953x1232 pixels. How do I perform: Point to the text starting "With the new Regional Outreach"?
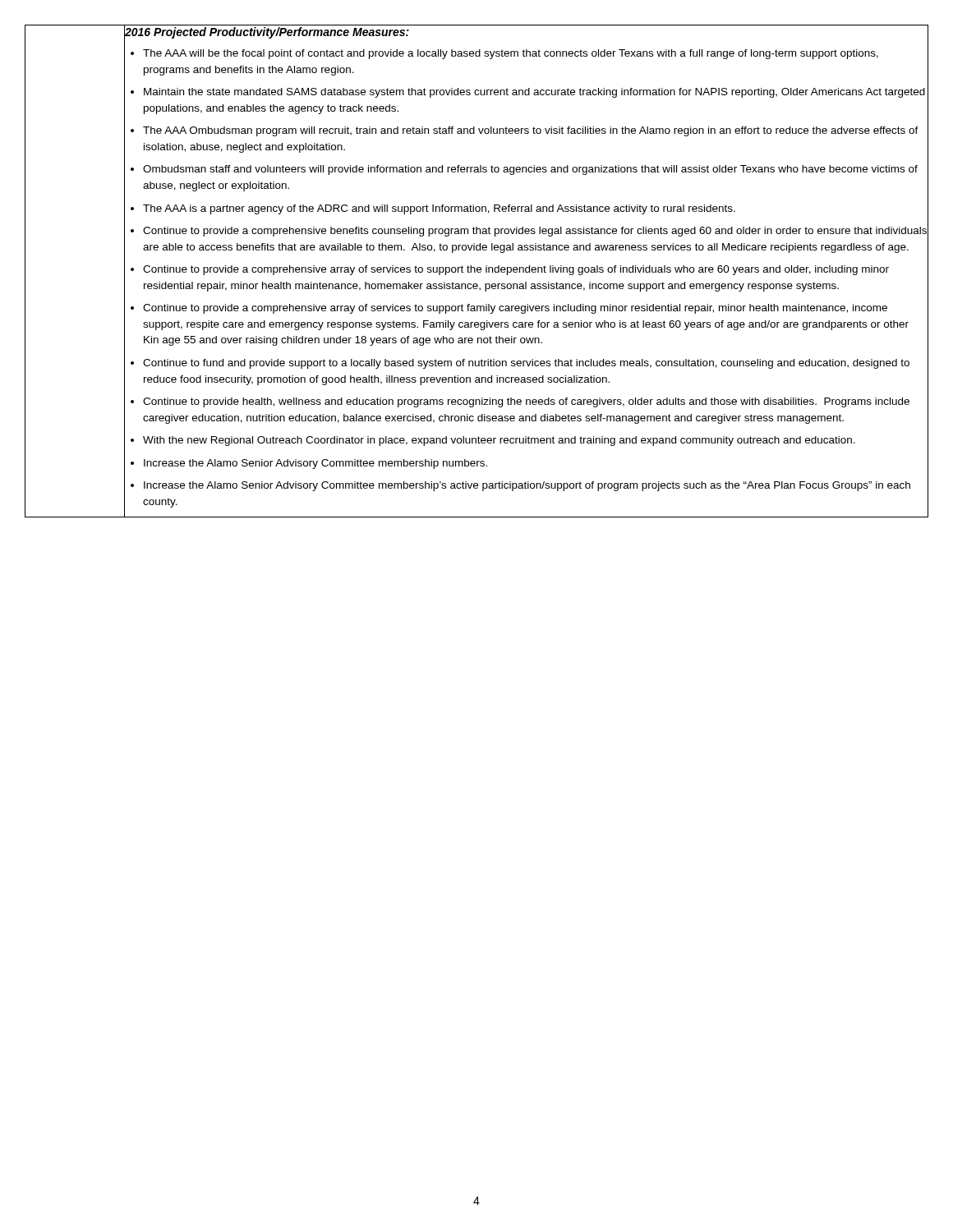pyautogui.click(x=499, y=440)
